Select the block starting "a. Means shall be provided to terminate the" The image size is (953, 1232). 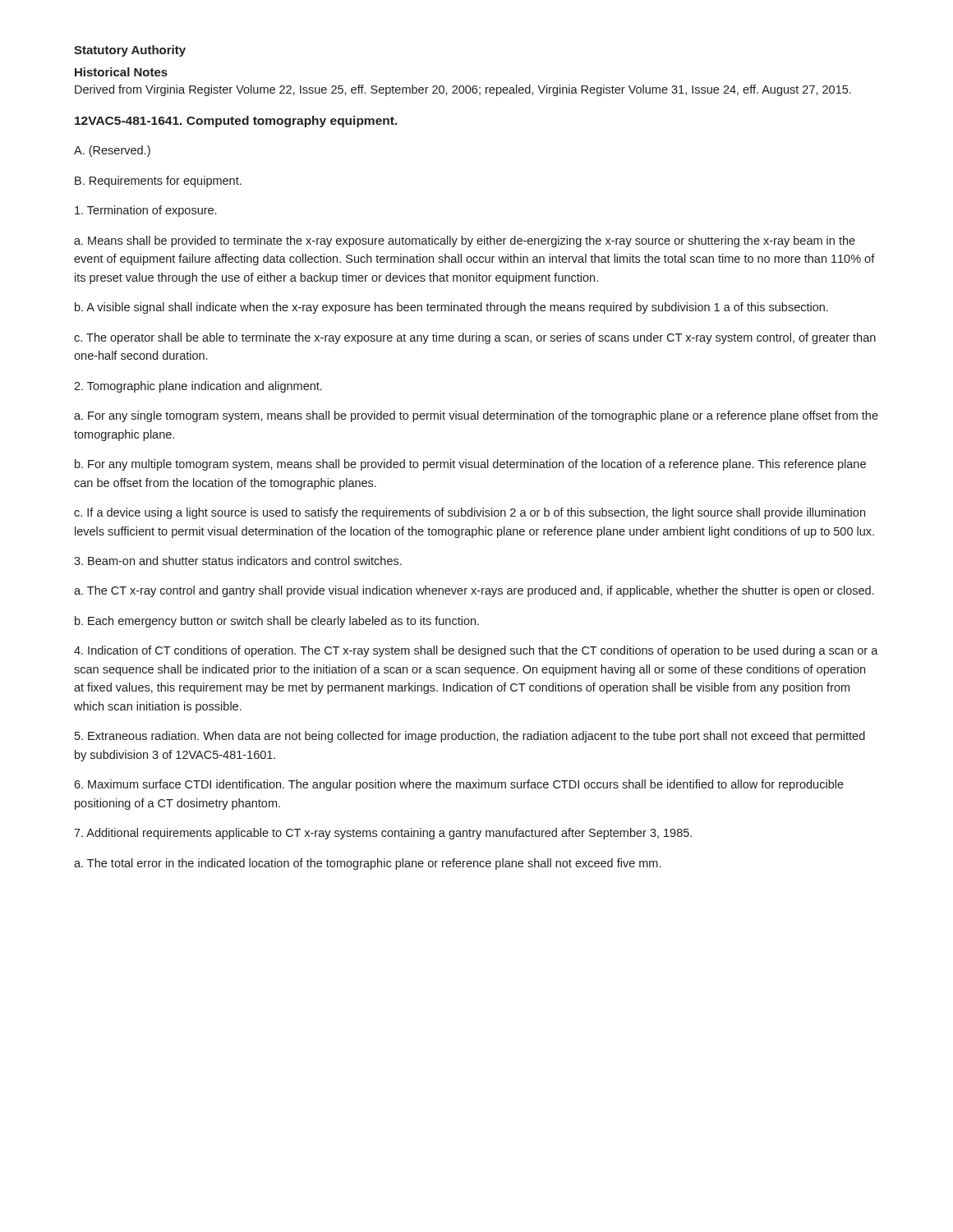click(474, 259)
